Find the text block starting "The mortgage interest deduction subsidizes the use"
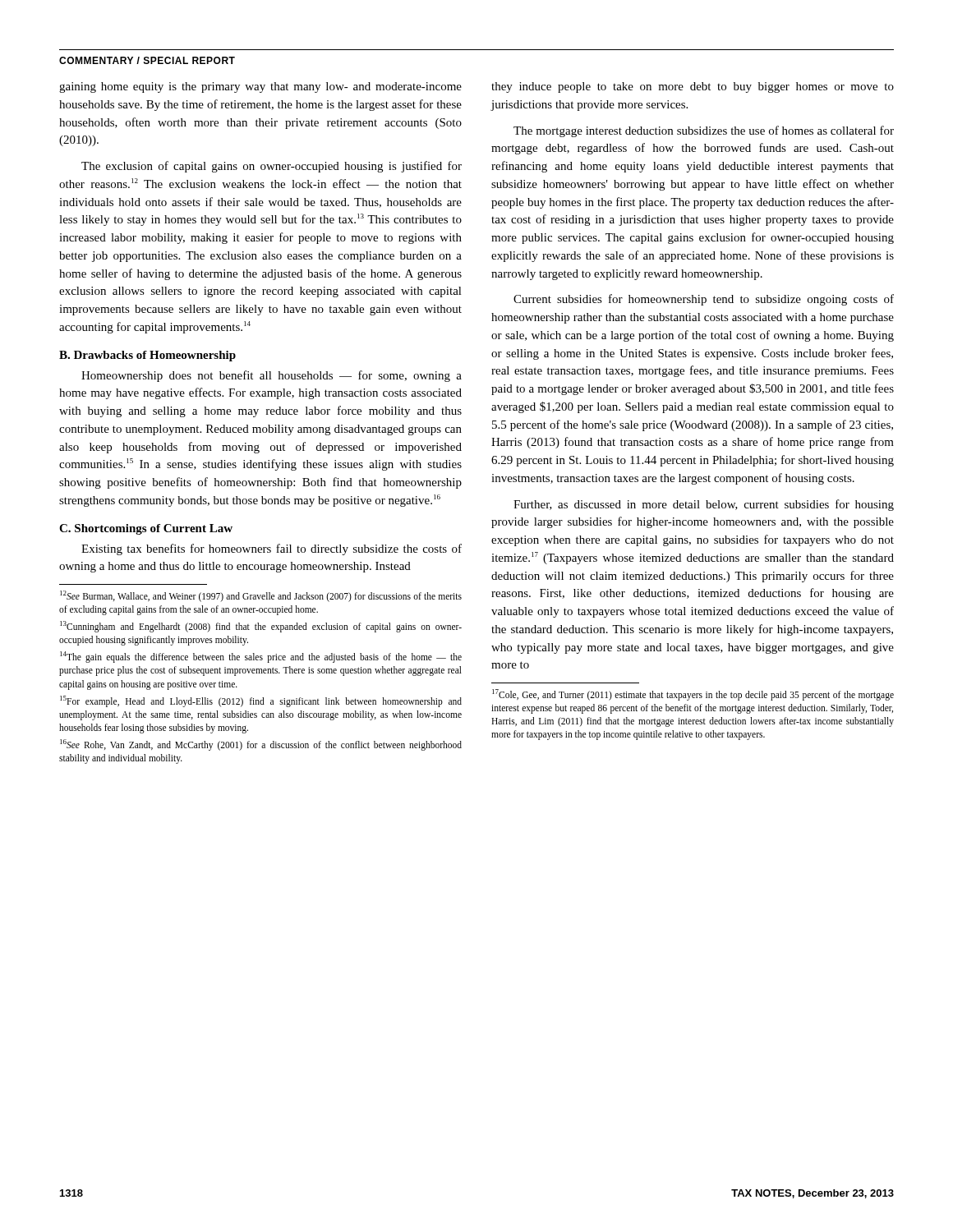Image resolution: width=953 pixels, height=1232 pixels. point(693,202)
